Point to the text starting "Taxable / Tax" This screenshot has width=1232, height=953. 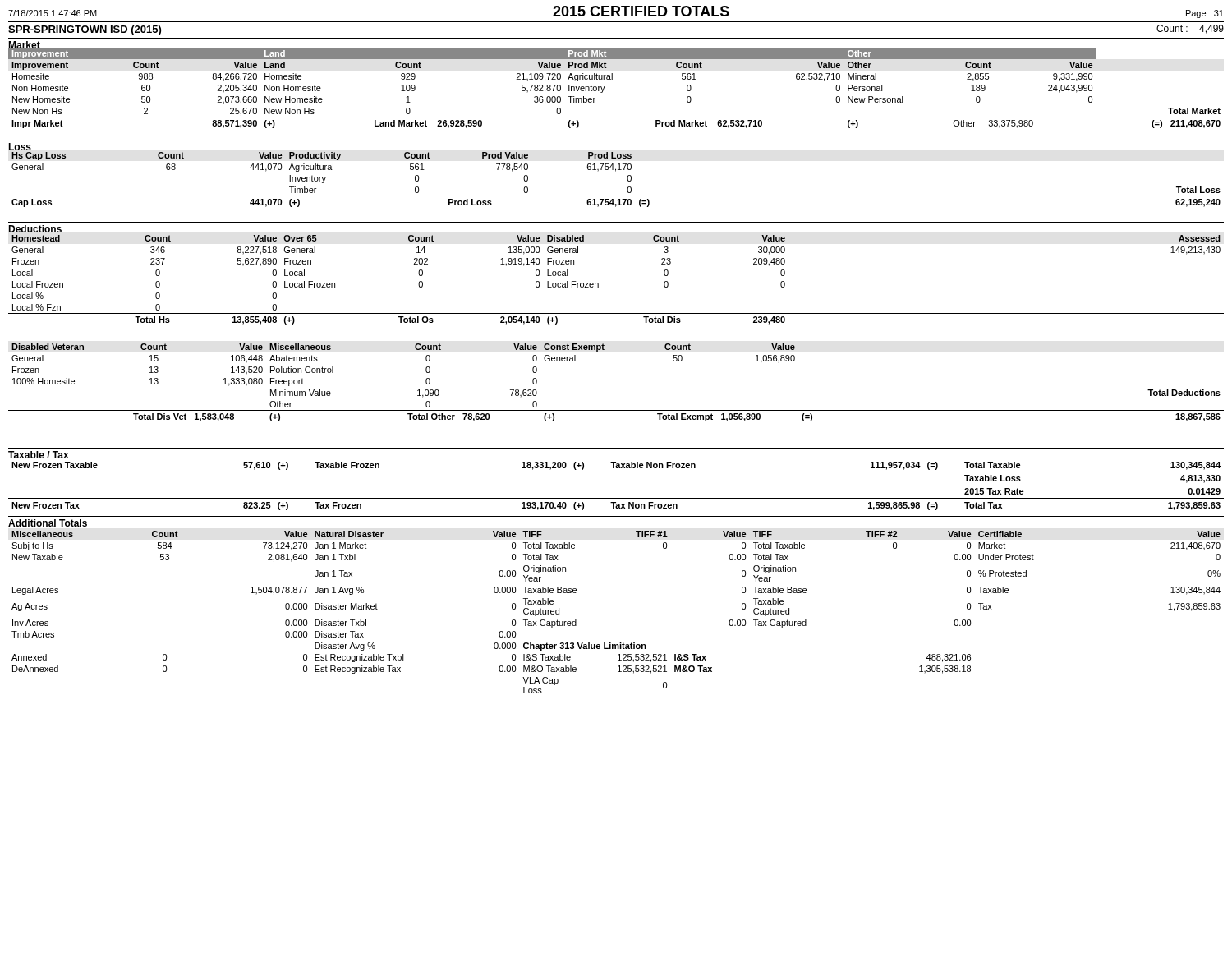38,455
